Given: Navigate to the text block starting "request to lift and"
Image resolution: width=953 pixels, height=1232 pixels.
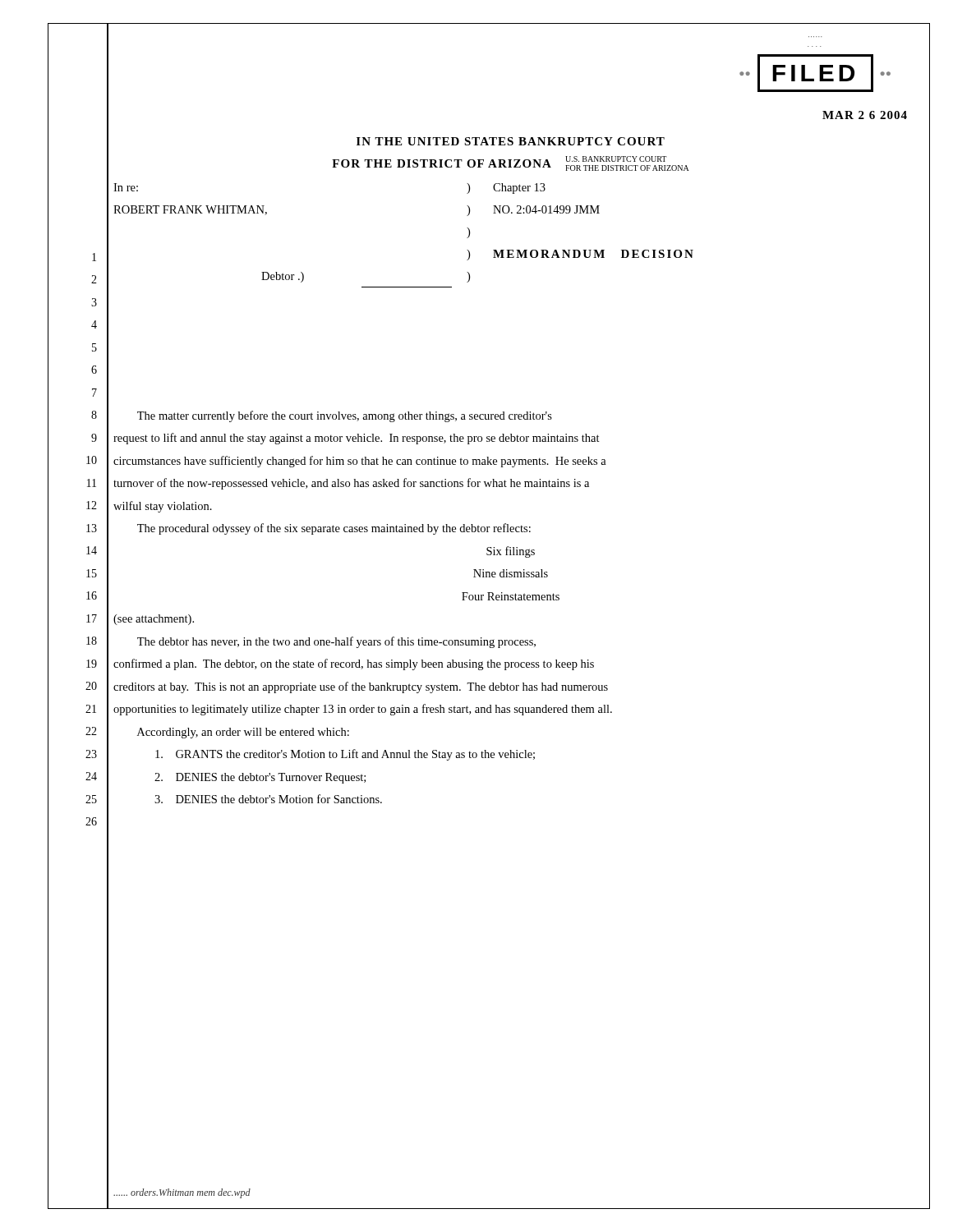Looking at the screenshot, I should (x=356, y=438).
